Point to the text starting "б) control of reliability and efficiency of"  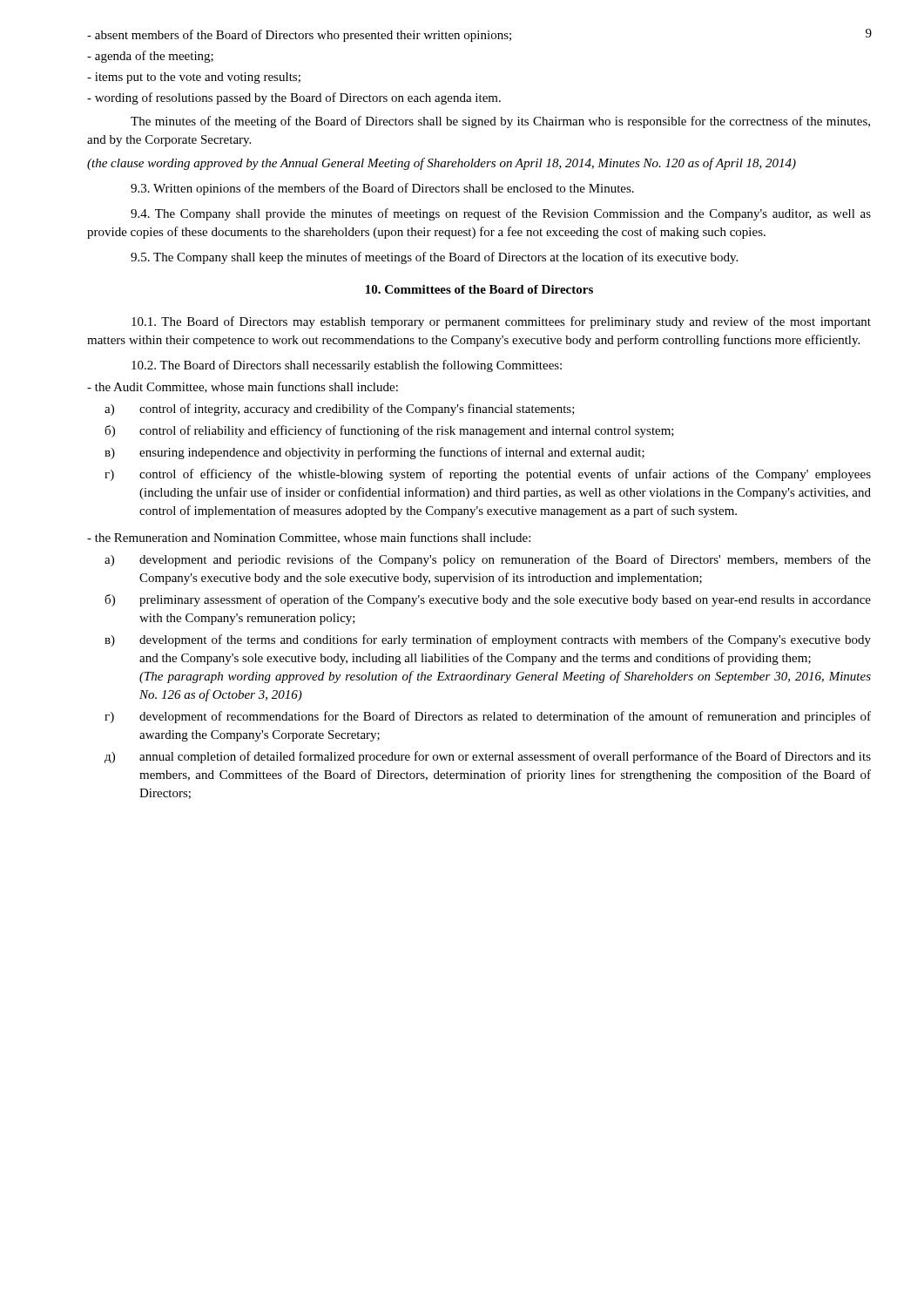click(488, 431)
